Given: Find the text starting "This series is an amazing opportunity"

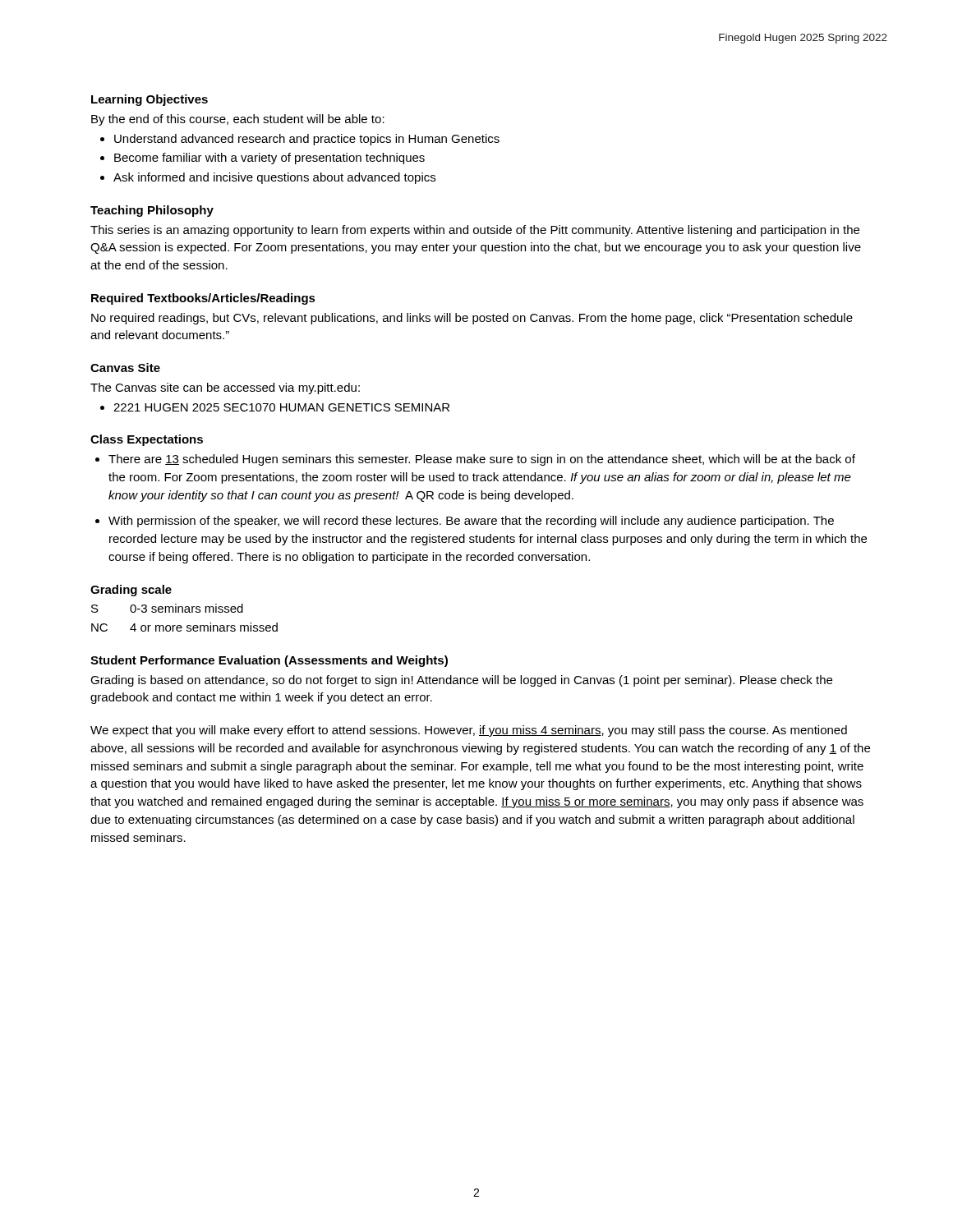Looking at the screenshot, I should (x=476, y=247).
